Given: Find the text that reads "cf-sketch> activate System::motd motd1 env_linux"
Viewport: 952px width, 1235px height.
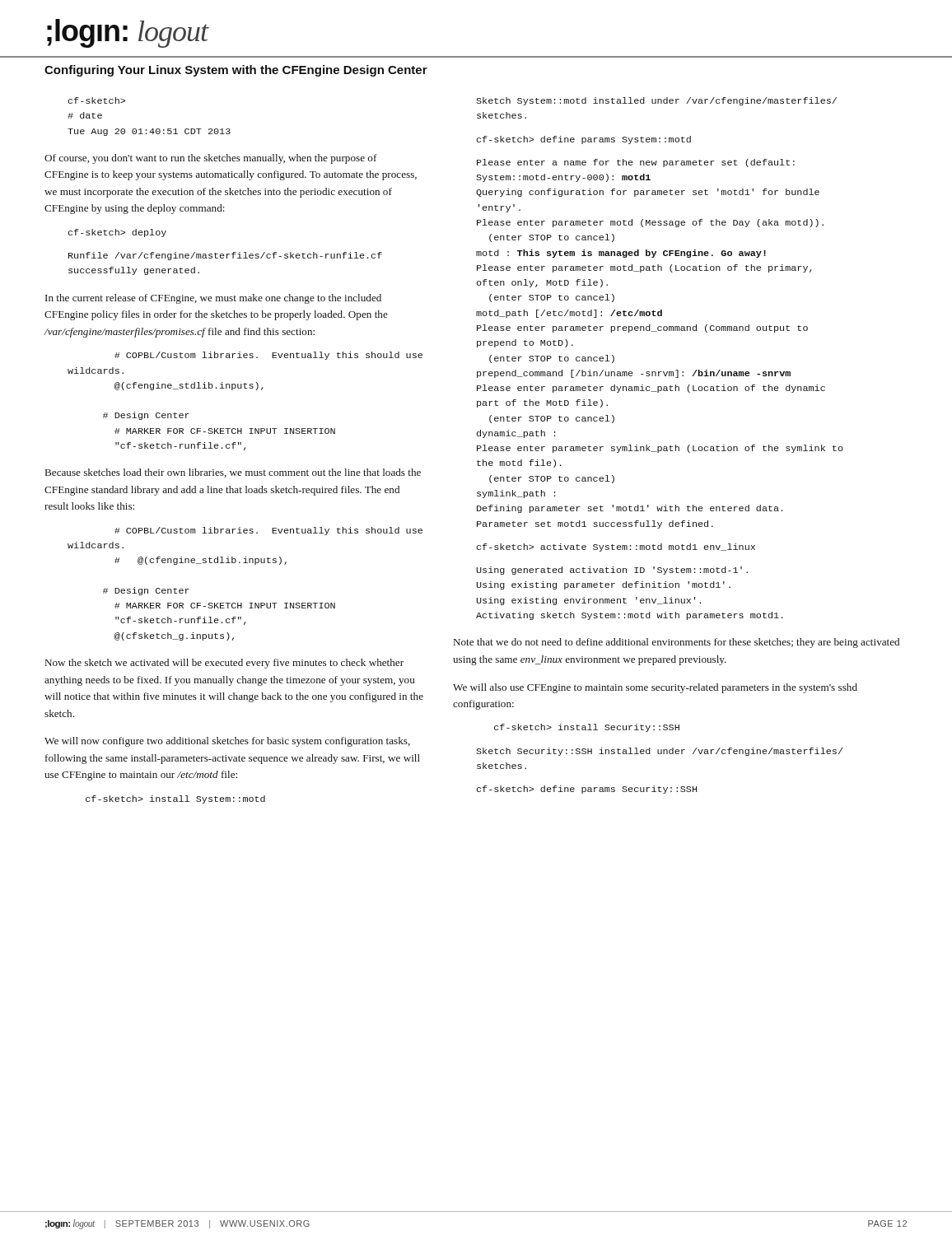Looking at the screenshot, I should 692,547.
